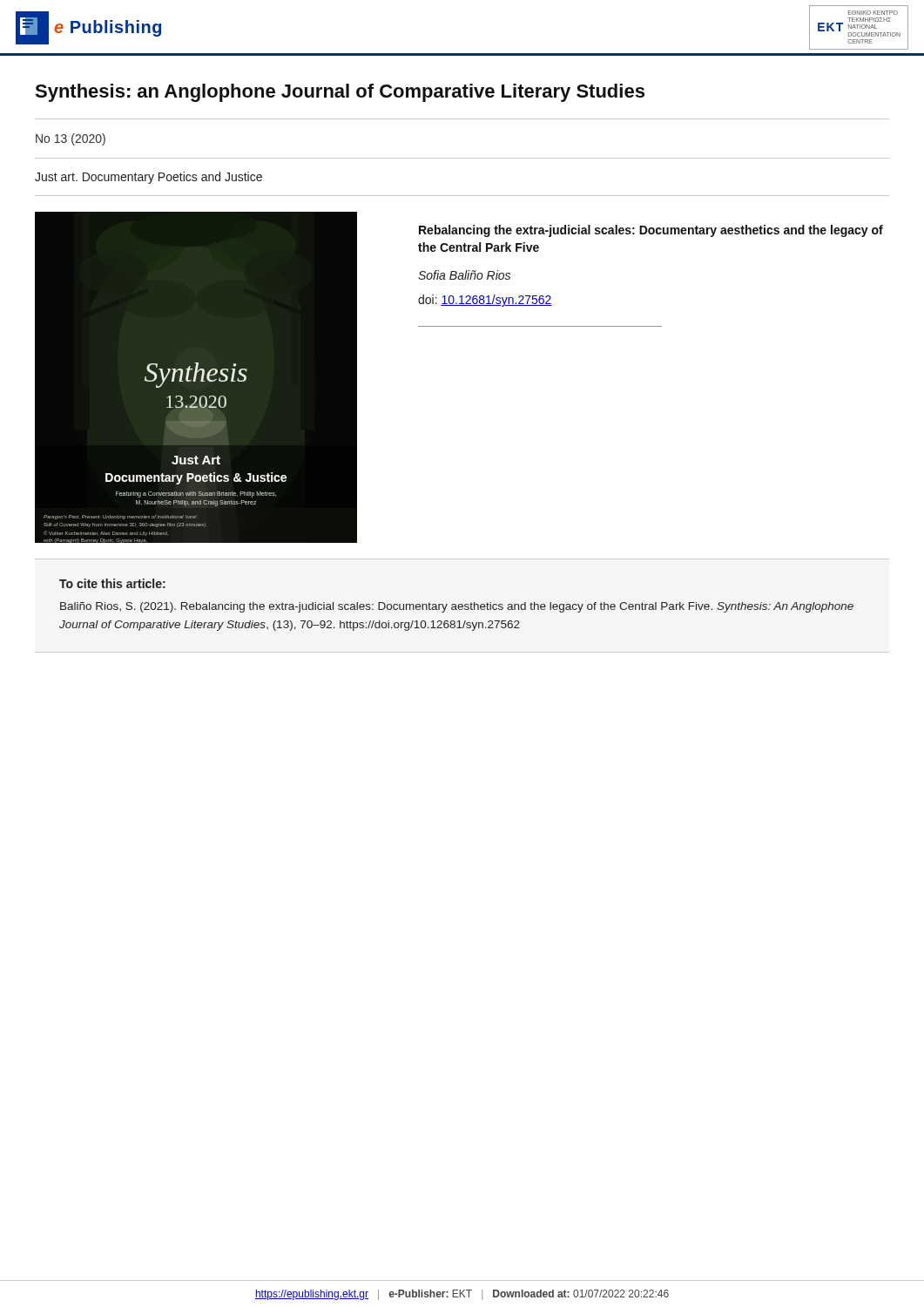This screenshot has height=1307, width=924.
Task: Locate the text with the text "No 13 (2020)"
Action: 70,139
